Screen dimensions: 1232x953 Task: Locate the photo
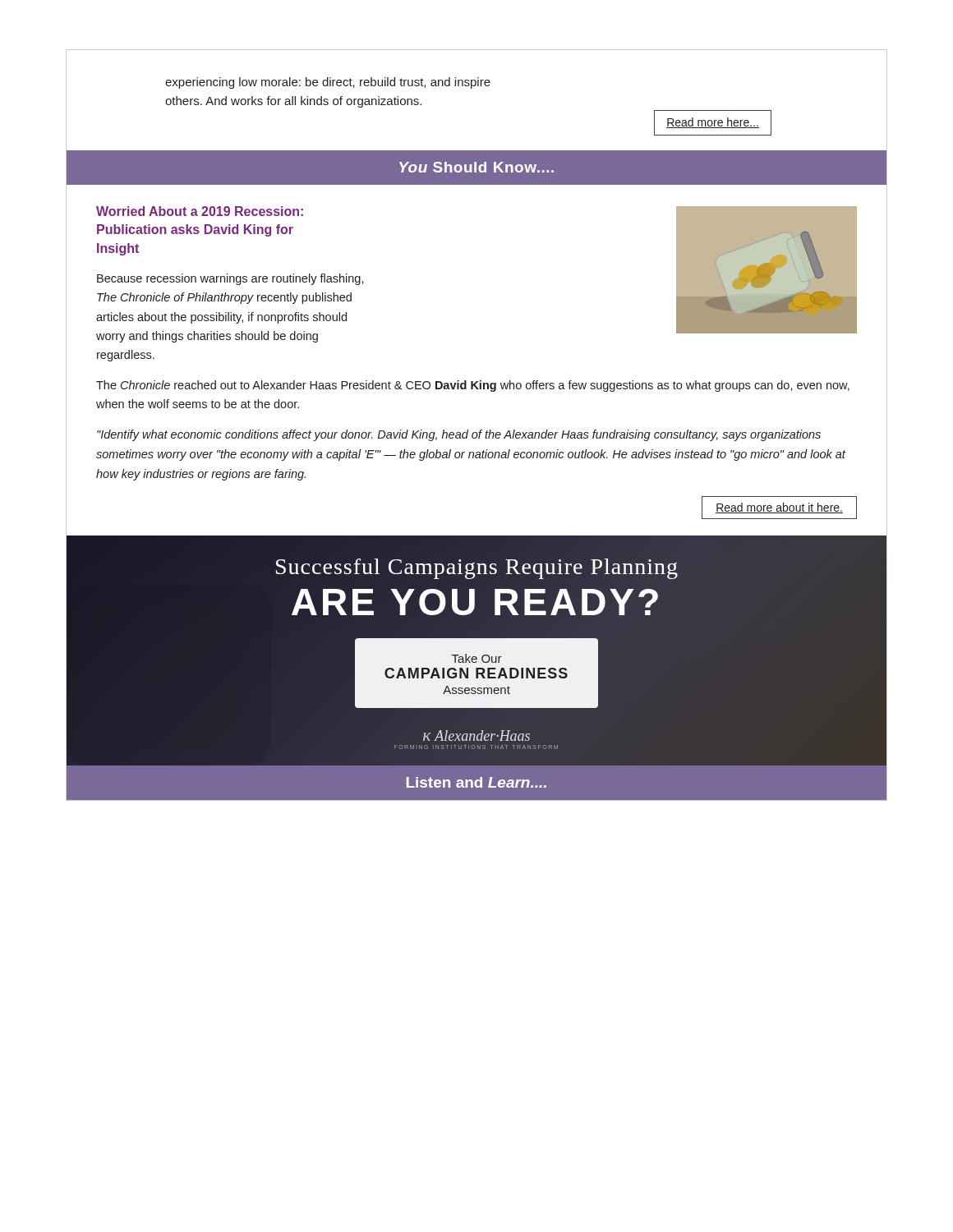766,271
